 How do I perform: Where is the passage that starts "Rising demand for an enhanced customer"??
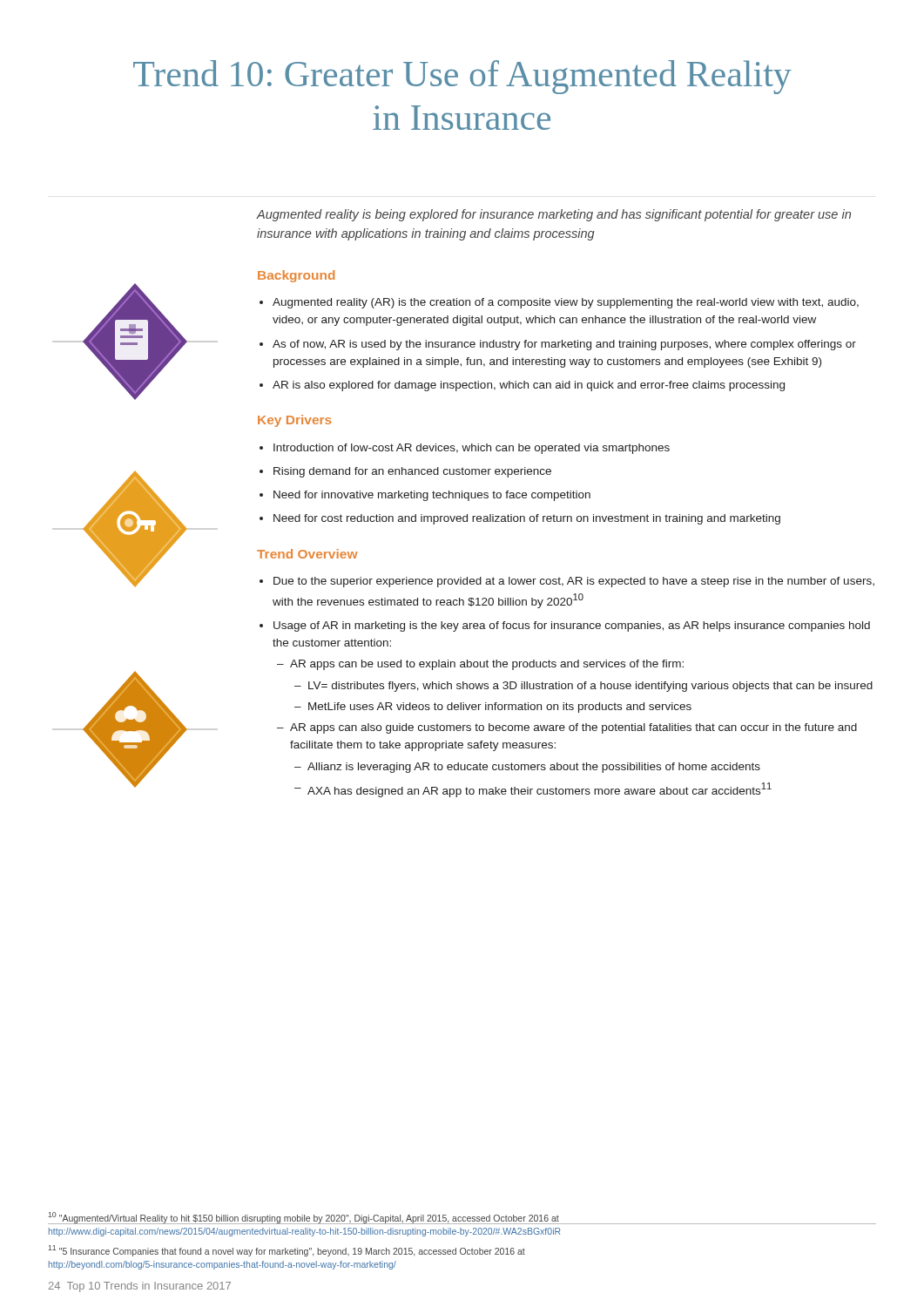(412, 471)
